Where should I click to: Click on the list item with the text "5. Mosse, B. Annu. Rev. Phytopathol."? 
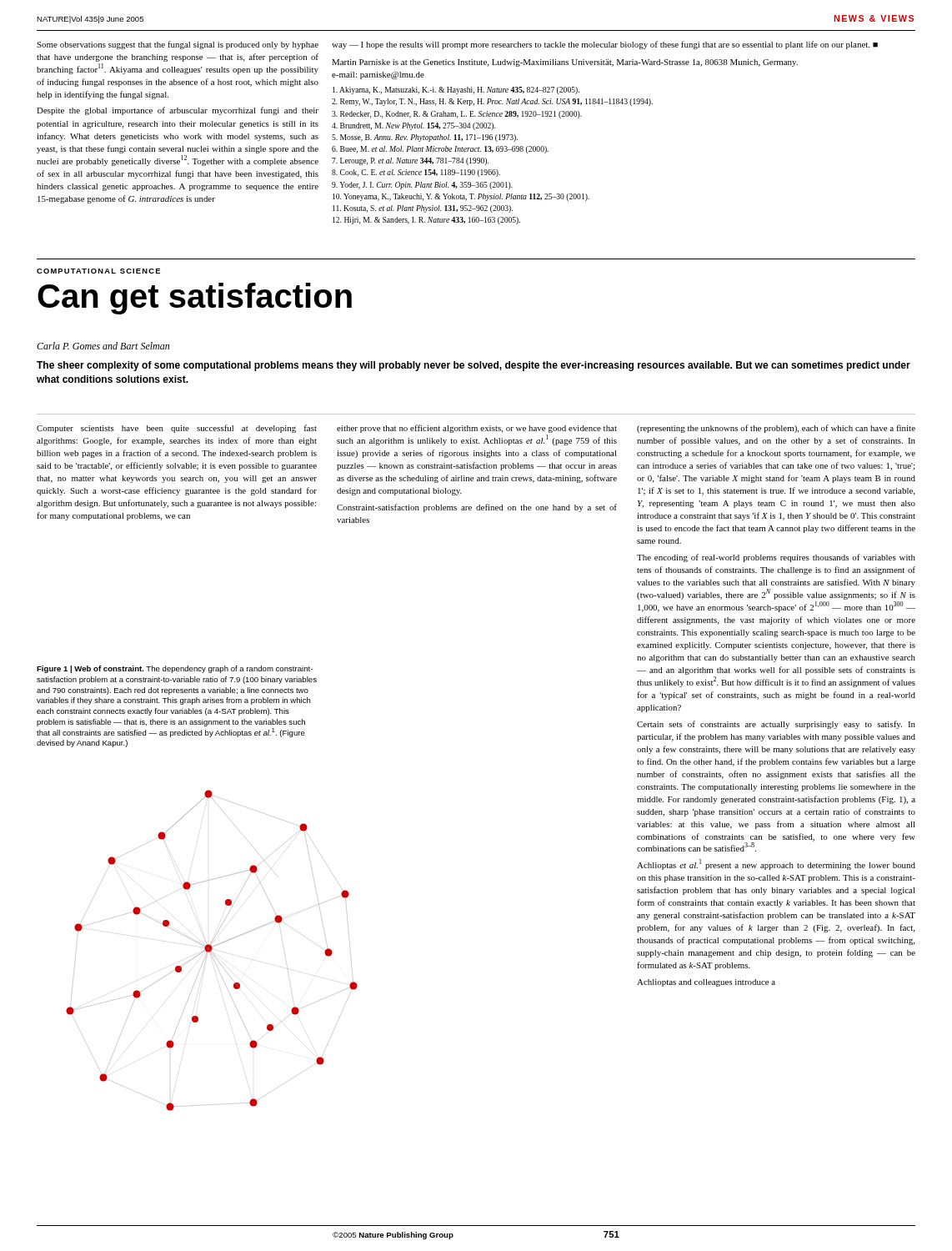click(425, 137)
